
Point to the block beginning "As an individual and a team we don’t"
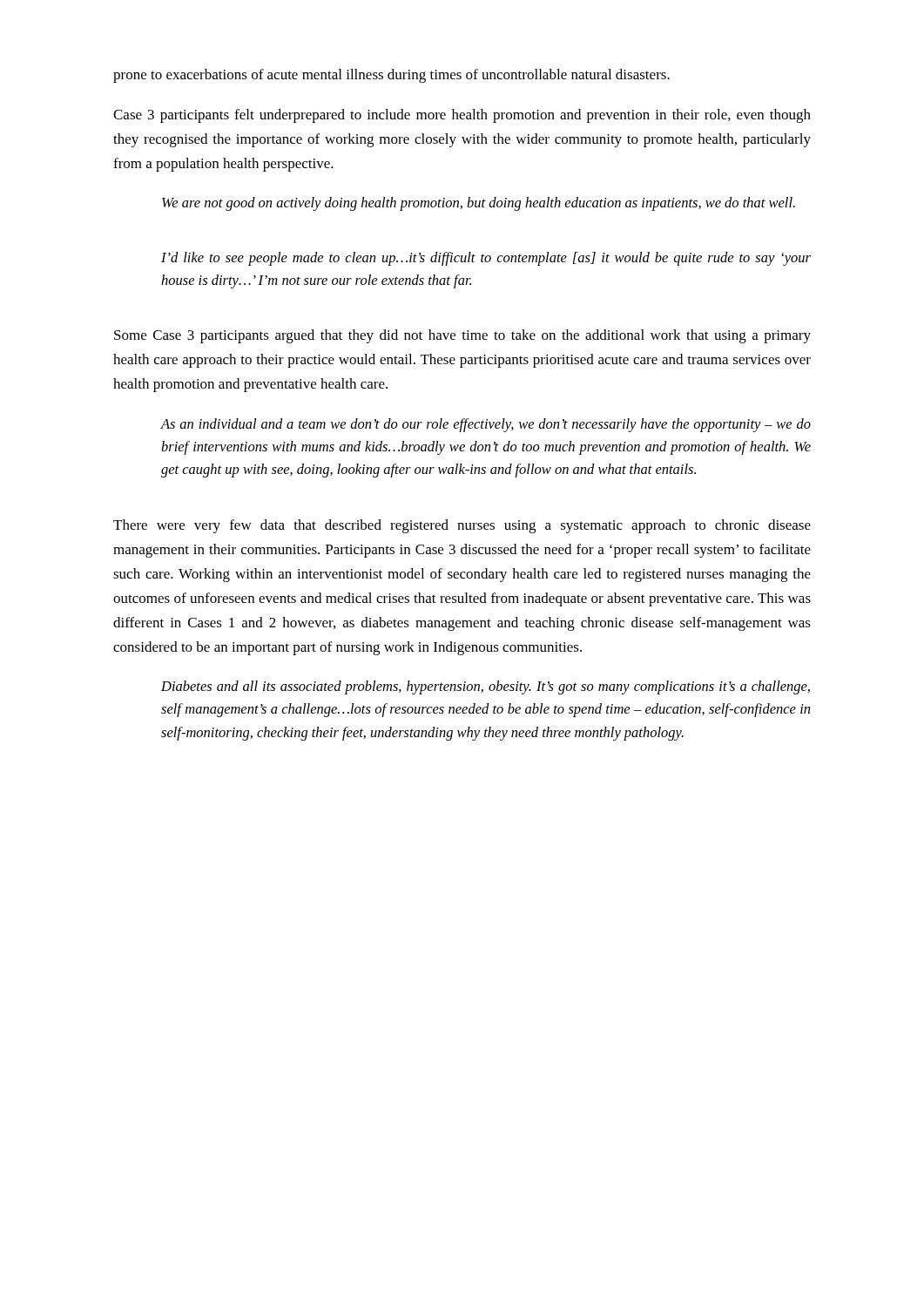[486, 446]
